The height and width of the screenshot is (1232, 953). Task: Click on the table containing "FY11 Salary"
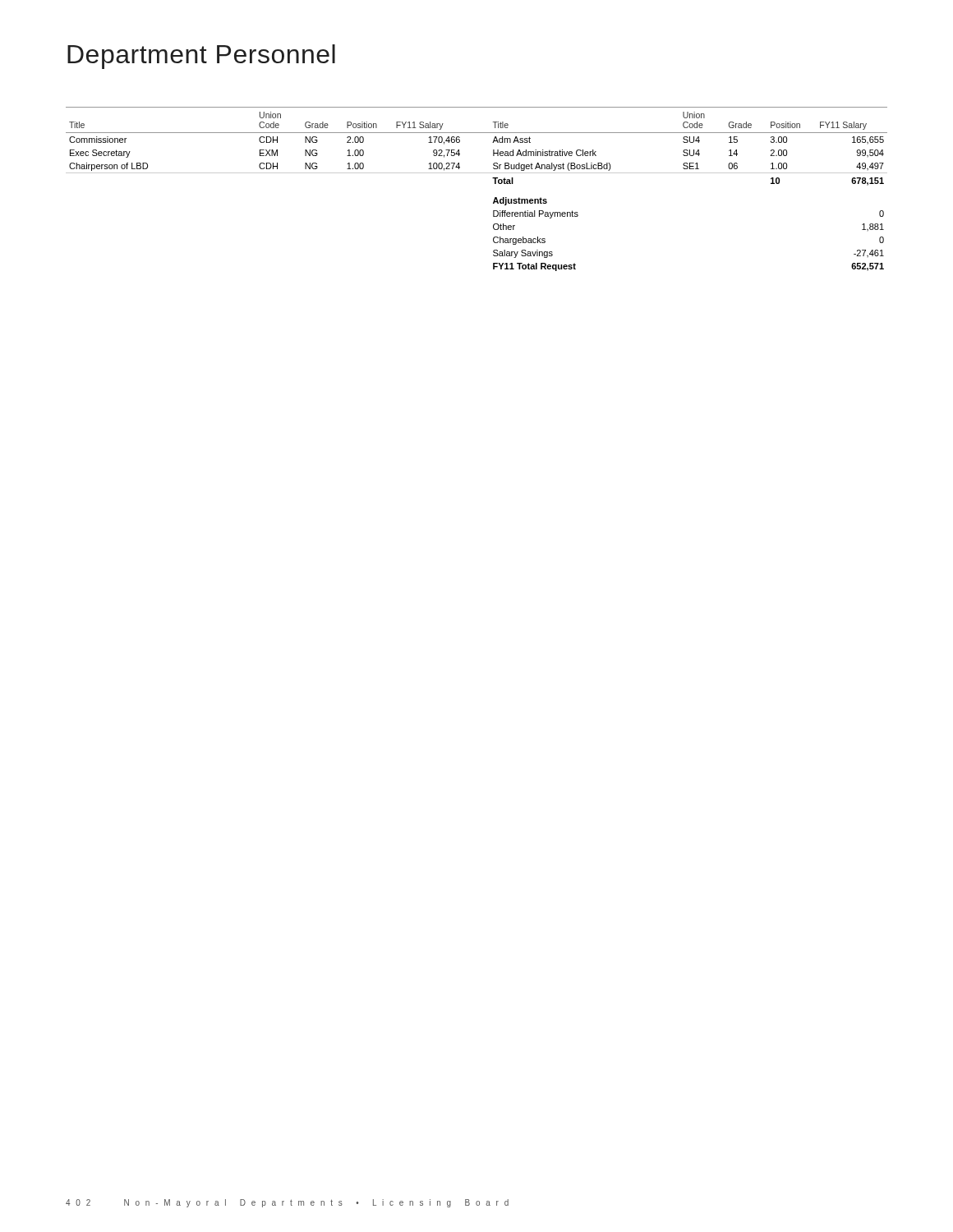coord(476,190)
